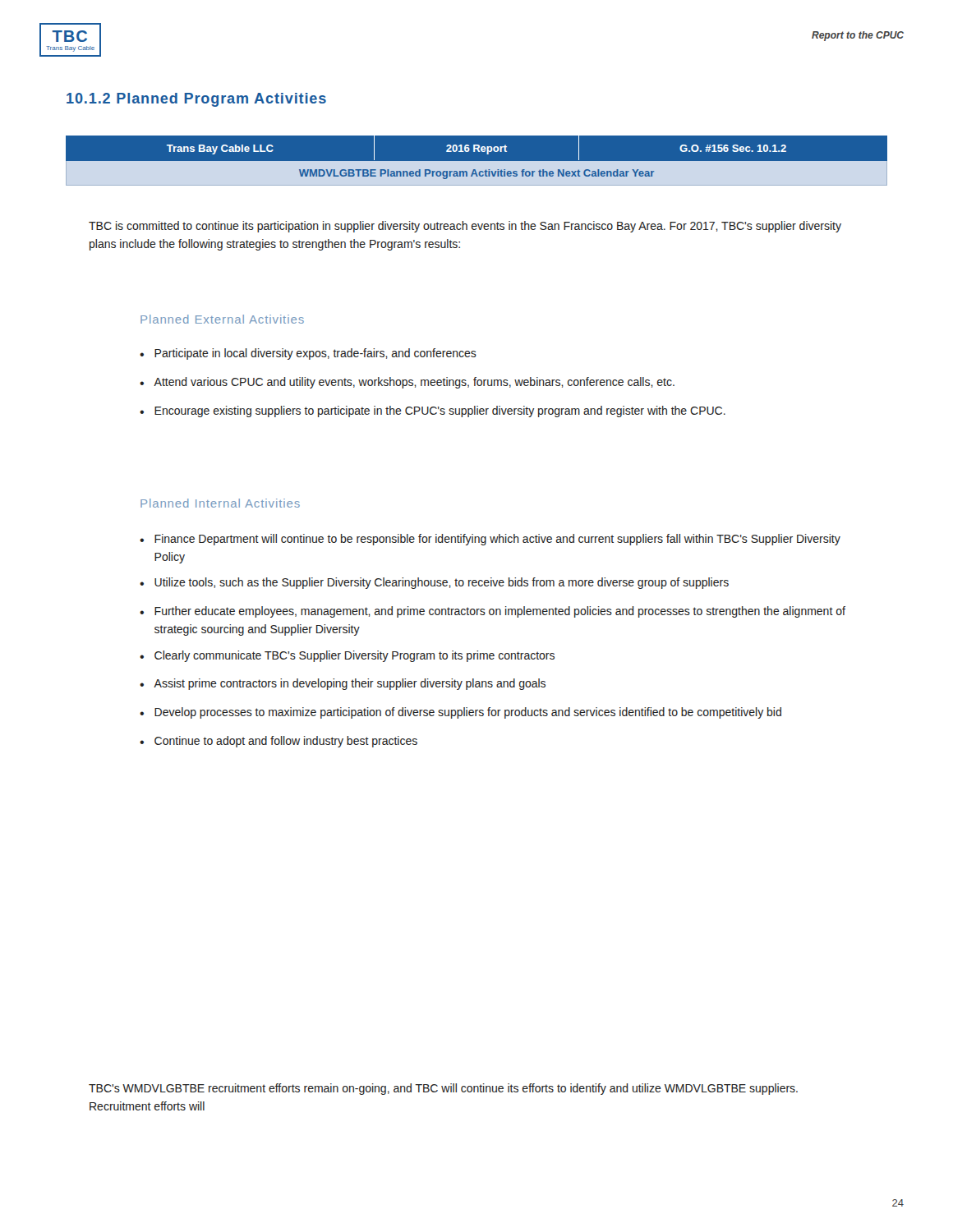This screenshot has width=953, height=1232.
Task: Select a table
Action: (x=476, y=161)
